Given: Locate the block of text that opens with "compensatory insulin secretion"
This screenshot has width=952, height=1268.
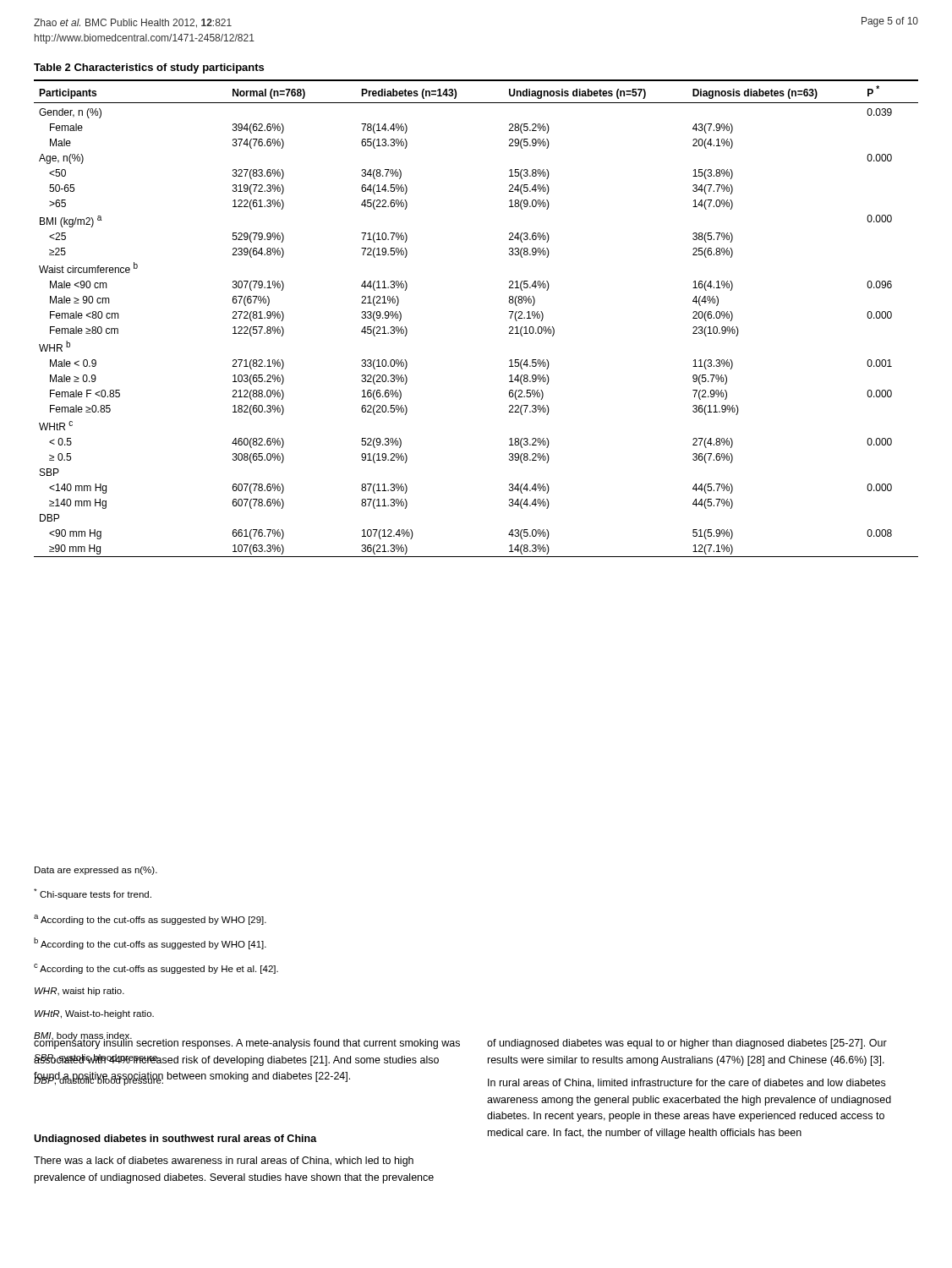Looking at the screenshot, I should (249, 1060).
